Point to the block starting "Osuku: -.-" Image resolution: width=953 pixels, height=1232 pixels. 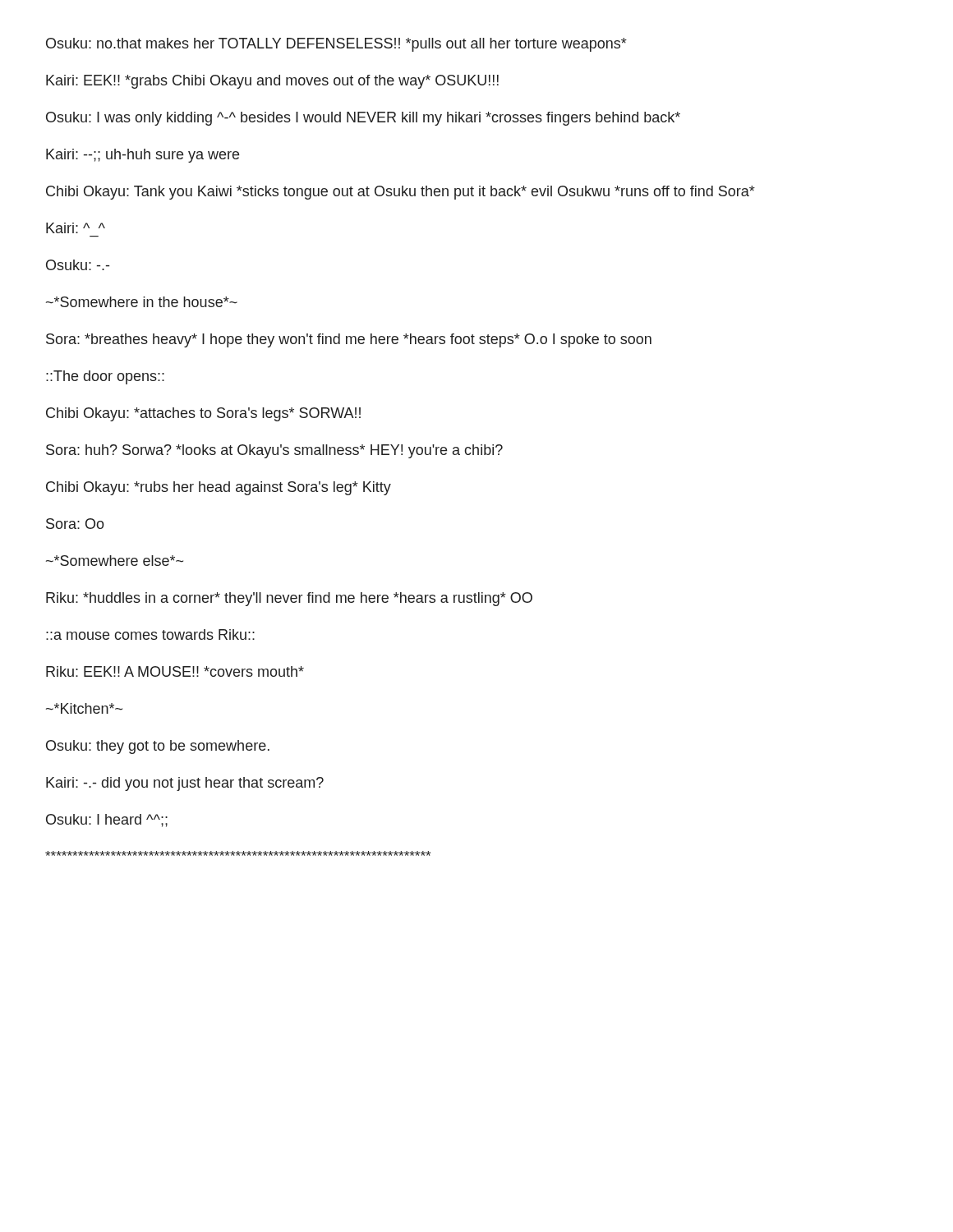[x=78, y=265]
